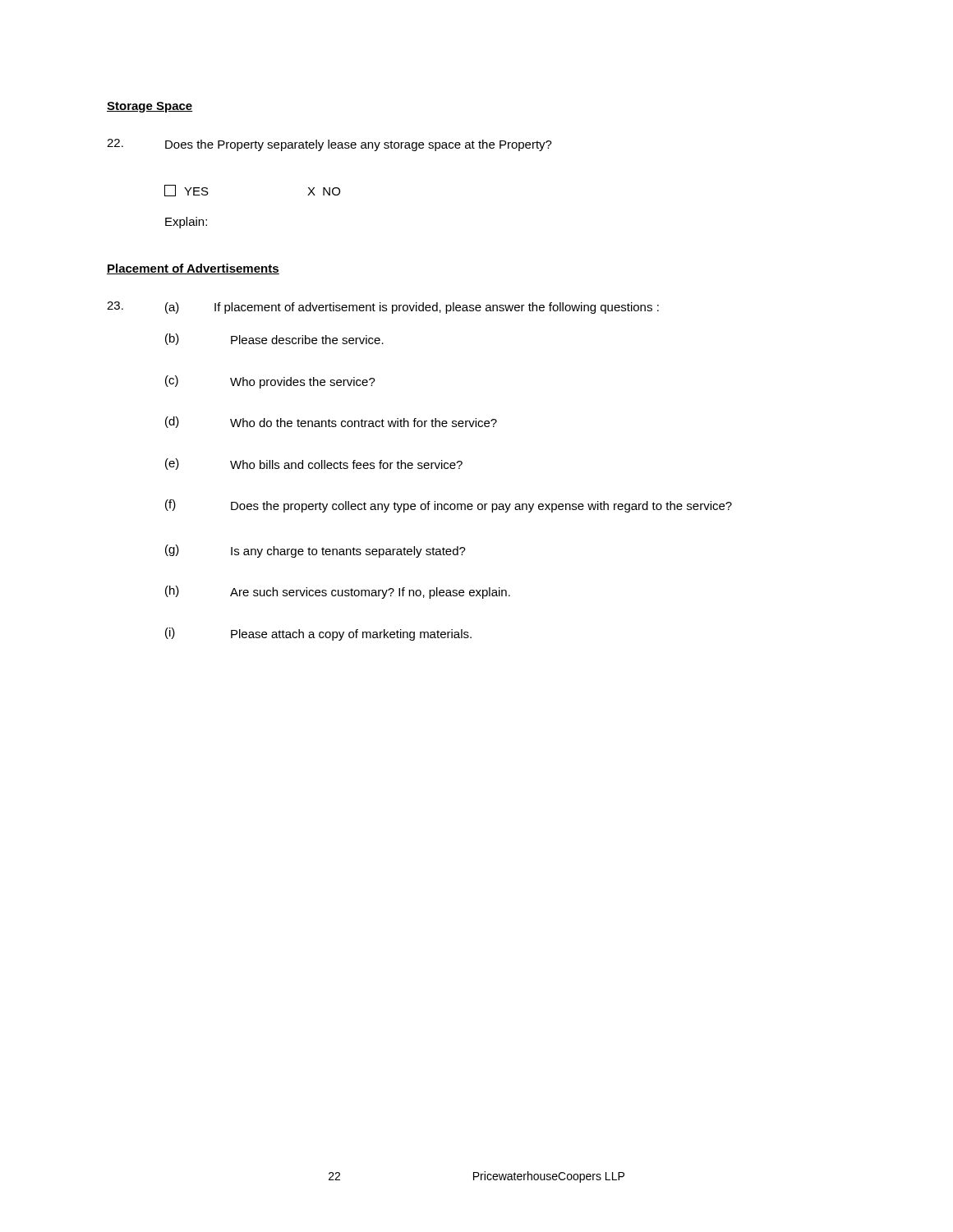Select the region starting "(f) Does the property collect any type"
This screenshot has height=1232, width=953.
point(505,506)
